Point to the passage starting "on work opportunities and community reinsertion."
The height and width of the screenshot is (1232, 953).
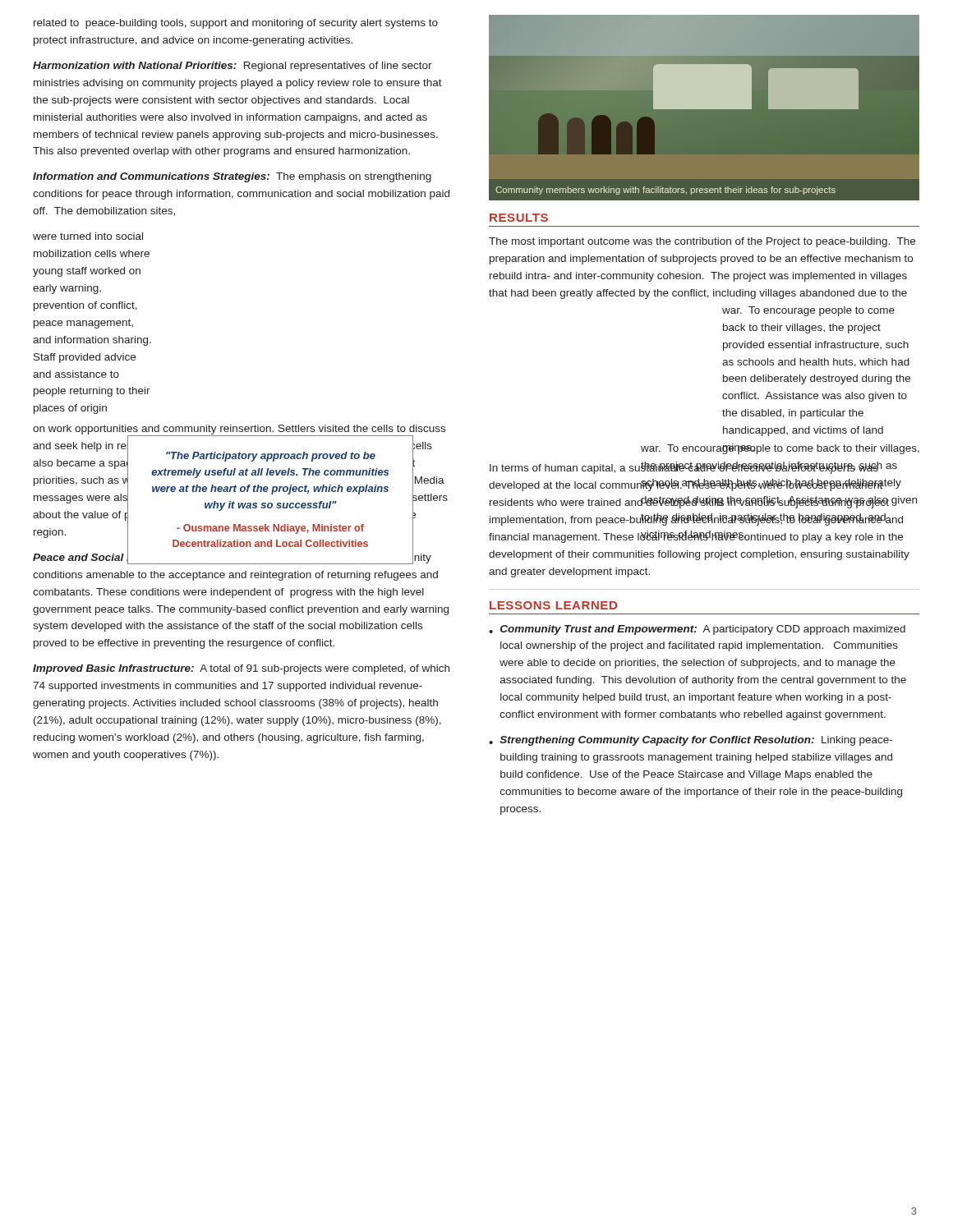pos(240,480)
